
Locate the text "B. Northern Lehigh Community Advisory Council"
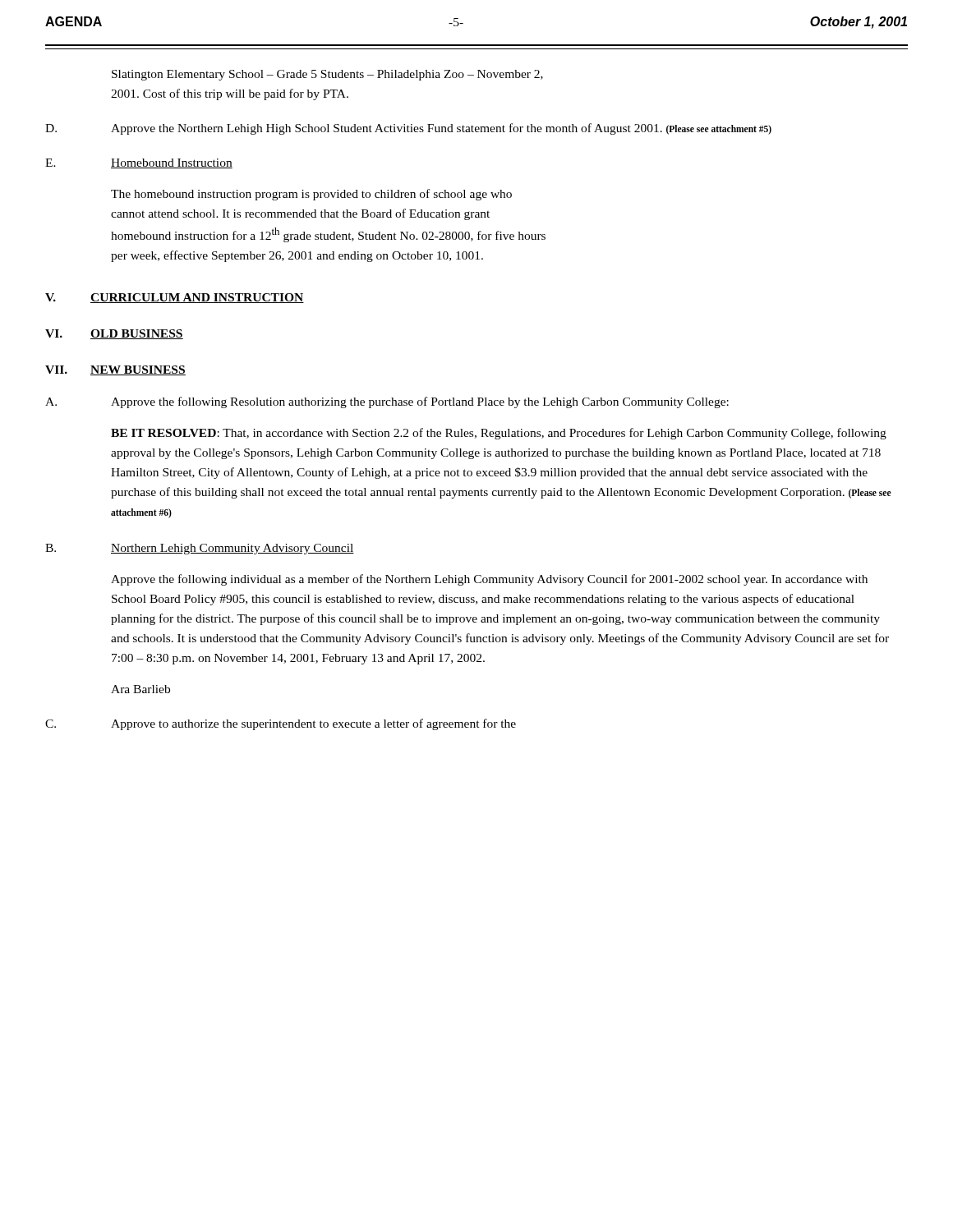coord(200,549)
